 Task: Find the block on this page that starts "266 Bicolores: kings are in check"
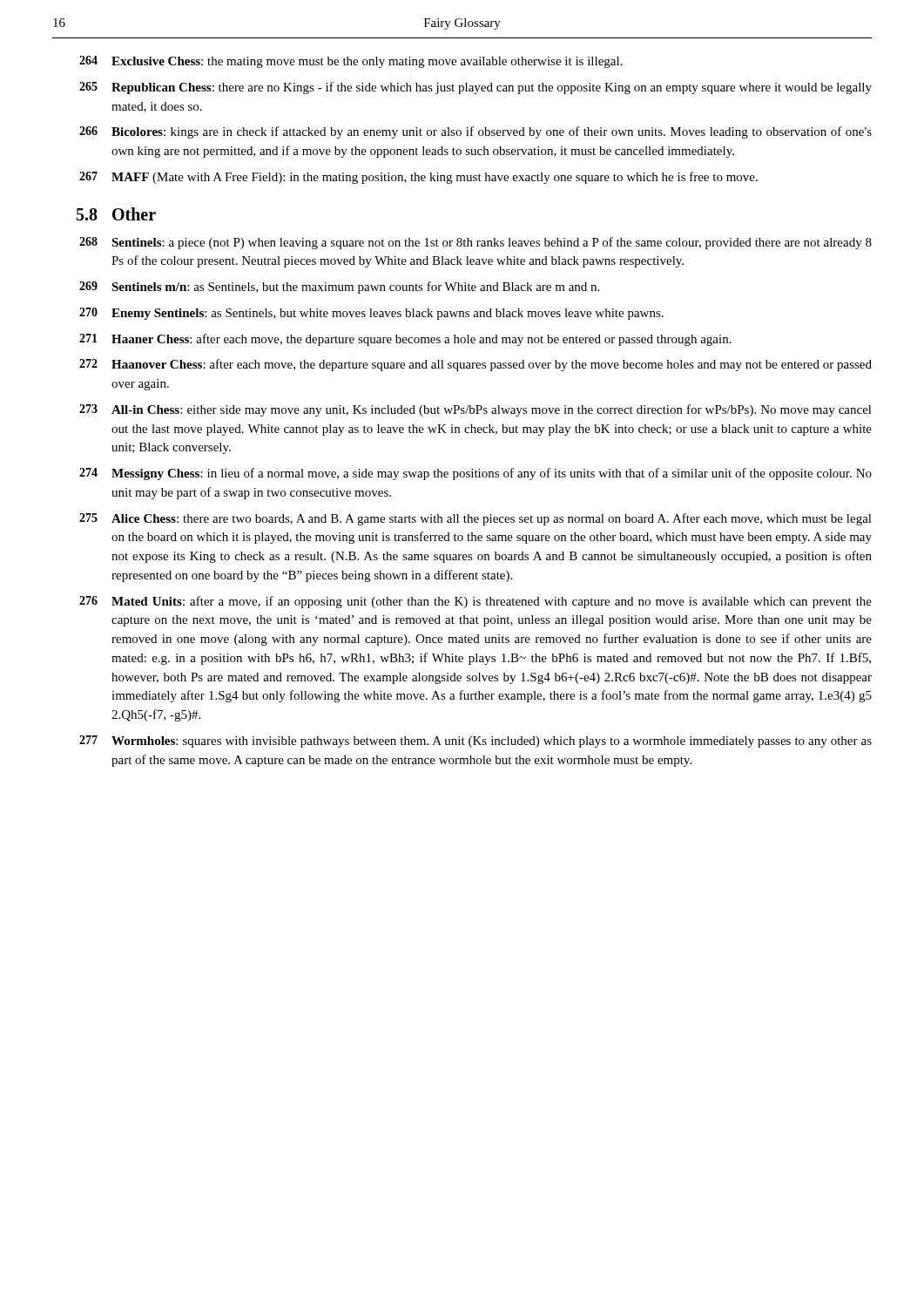462,142
